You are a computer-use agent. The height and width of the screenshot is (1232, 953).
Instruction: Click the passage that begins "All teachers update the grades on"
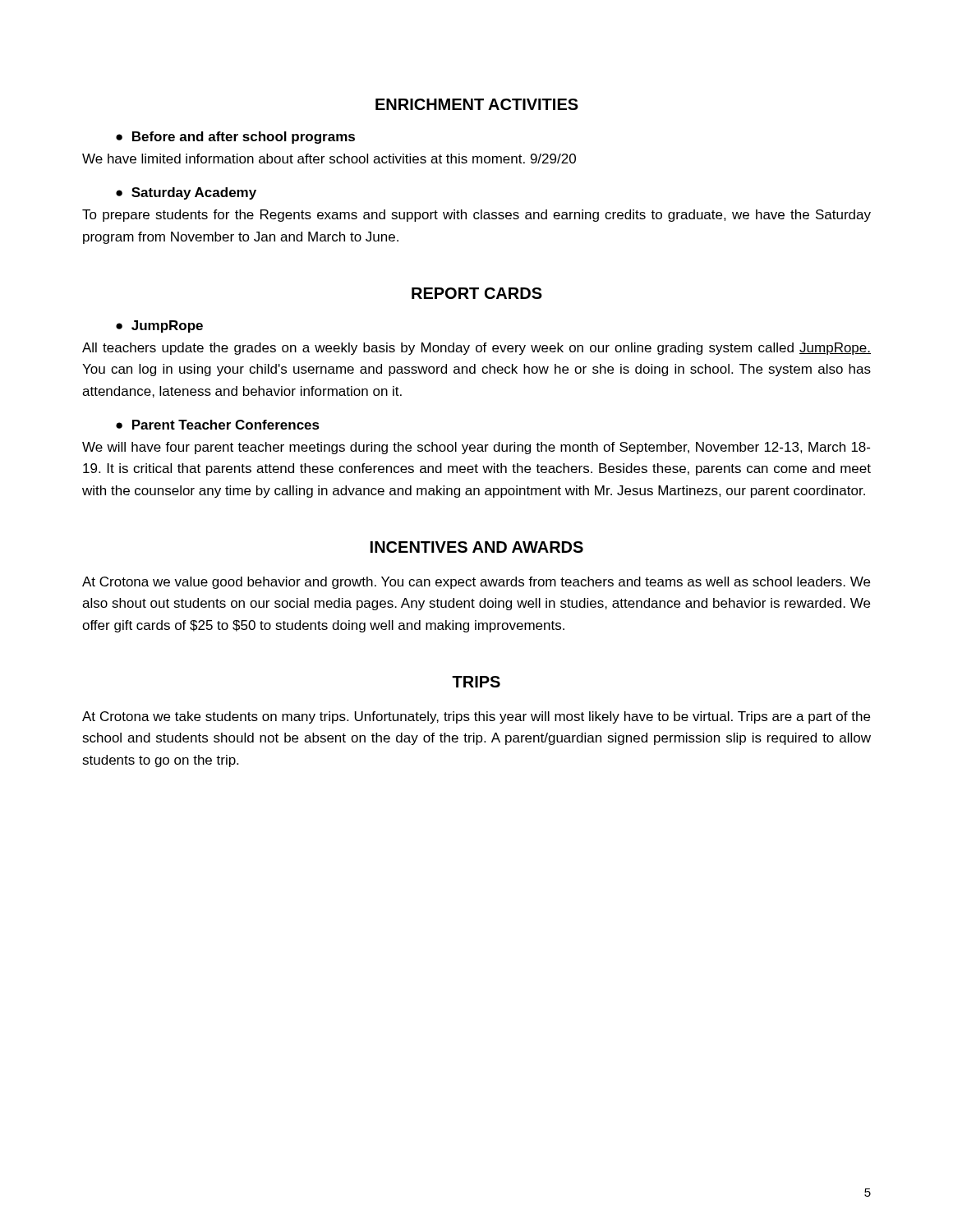click(x=476, y=369)
